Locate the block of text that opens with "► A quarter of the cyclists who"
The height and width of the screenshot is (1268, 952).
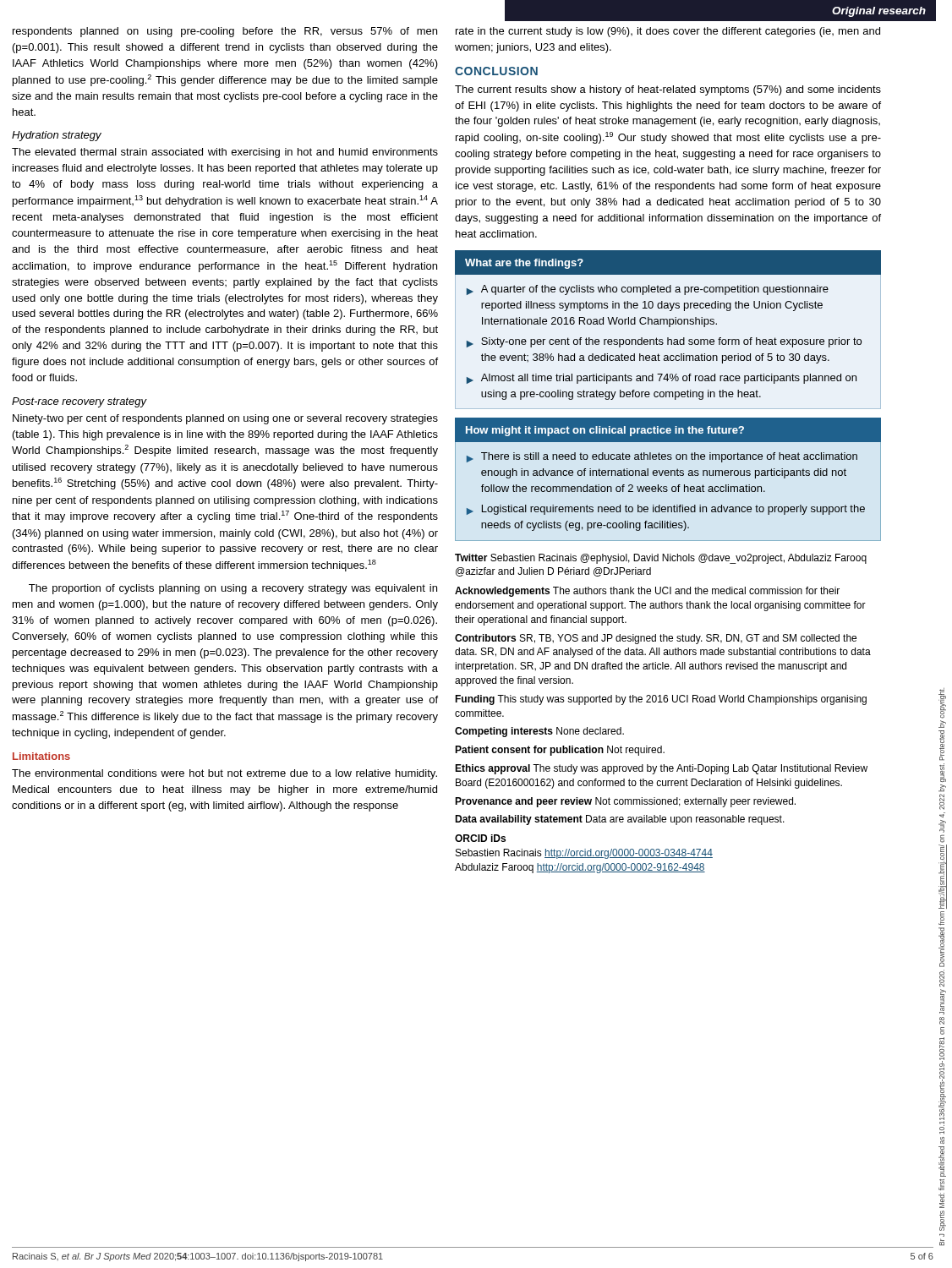point(667,306)
